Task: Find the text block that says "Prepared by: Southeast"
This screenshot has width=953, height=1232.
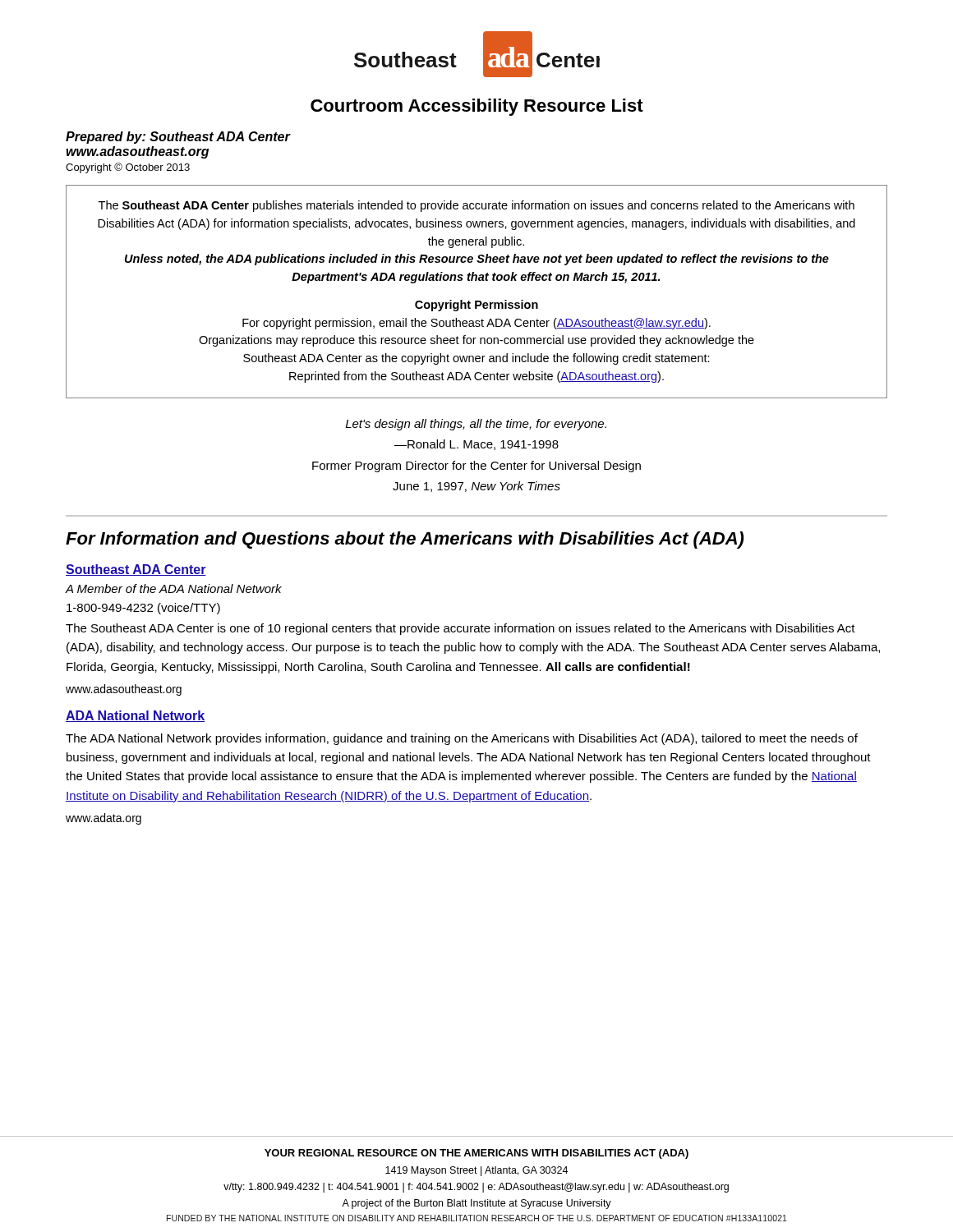Action: click(x=178, y=144)
